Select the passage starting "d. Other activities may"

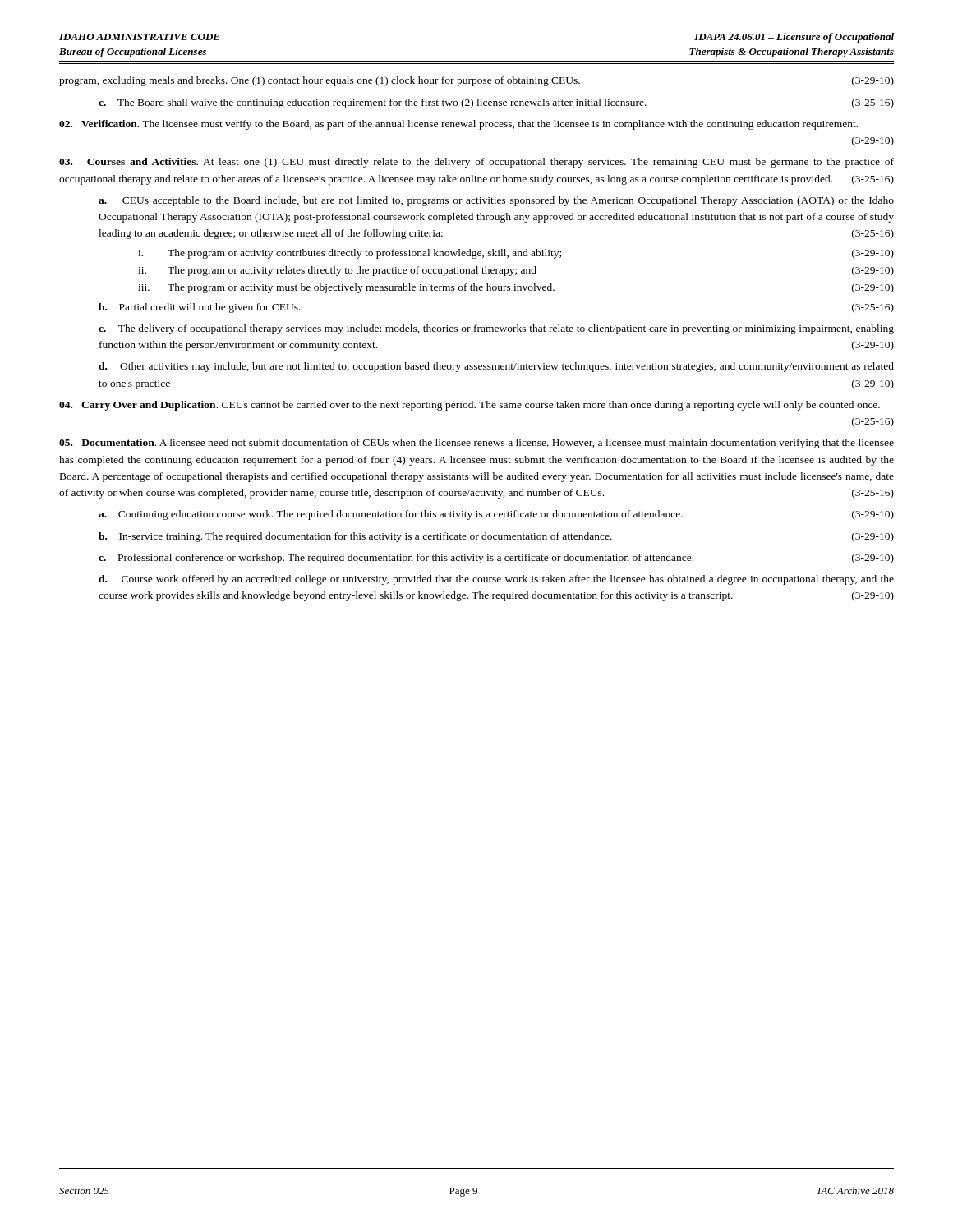(496, 376)
